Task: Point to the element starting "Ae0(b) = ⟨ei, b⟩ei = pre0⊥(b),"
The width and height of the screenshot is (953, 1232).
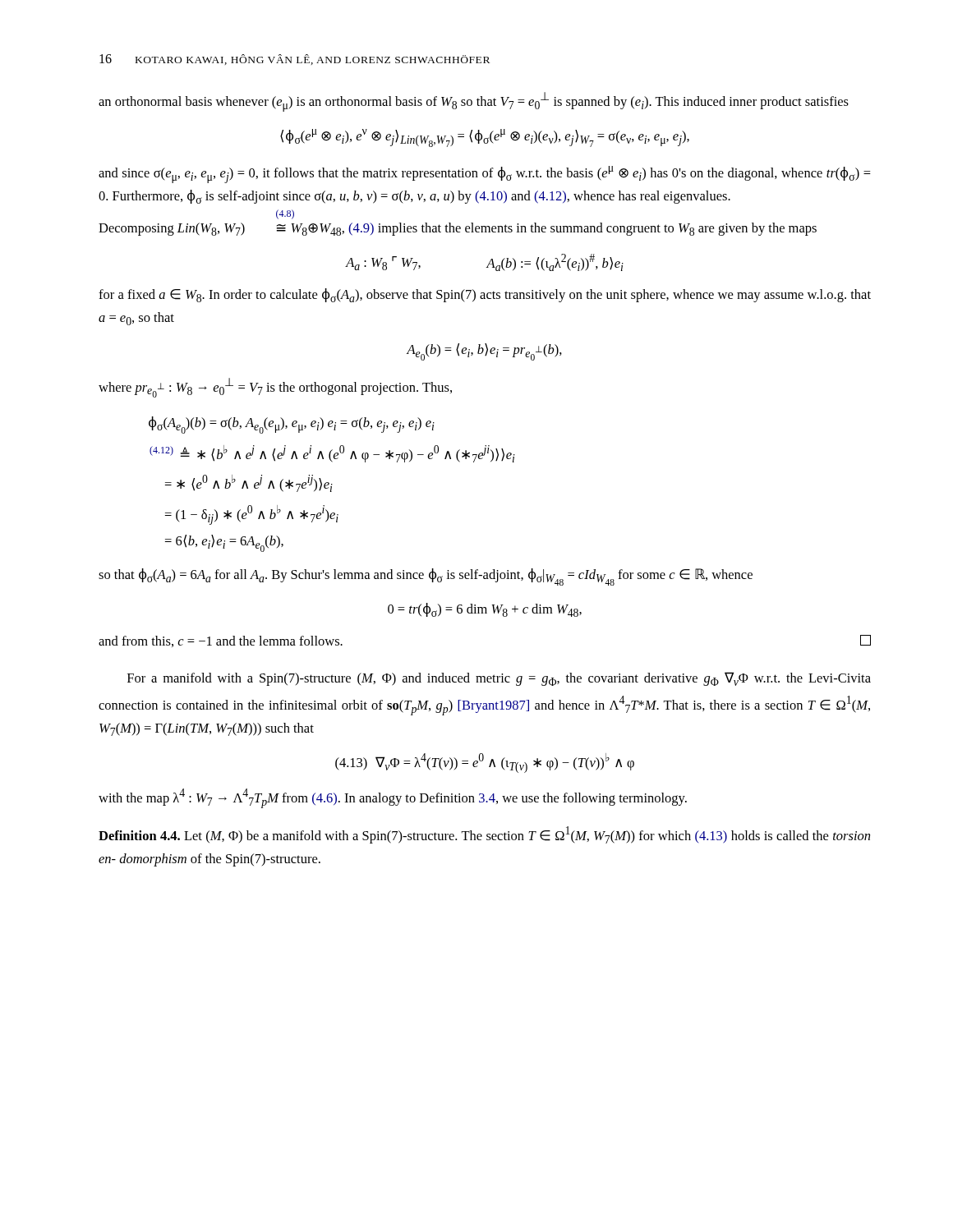Action: click(x=485, y=352)
